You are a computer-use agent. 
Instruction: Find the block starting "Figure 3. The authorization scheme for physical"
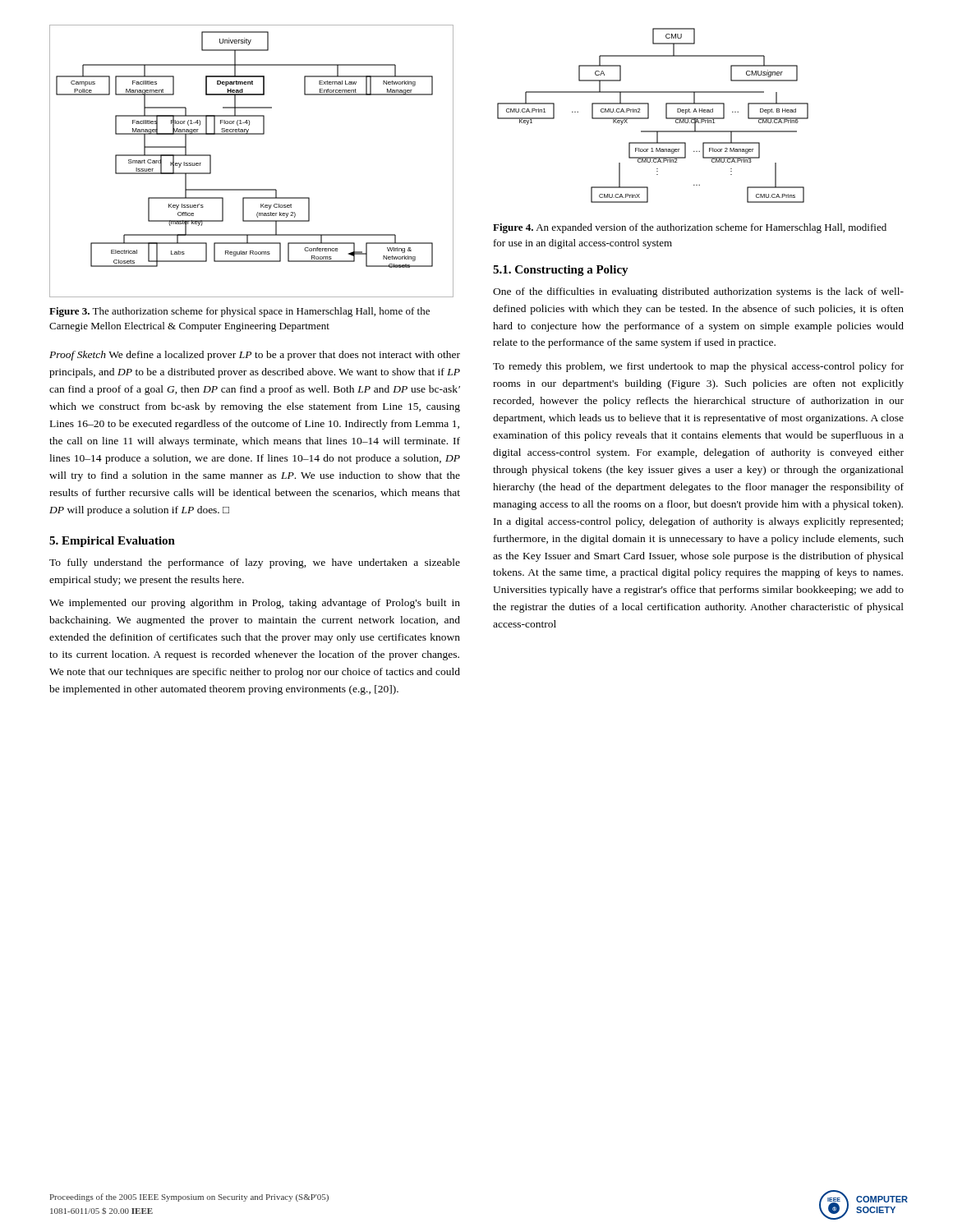click(240, 318)
